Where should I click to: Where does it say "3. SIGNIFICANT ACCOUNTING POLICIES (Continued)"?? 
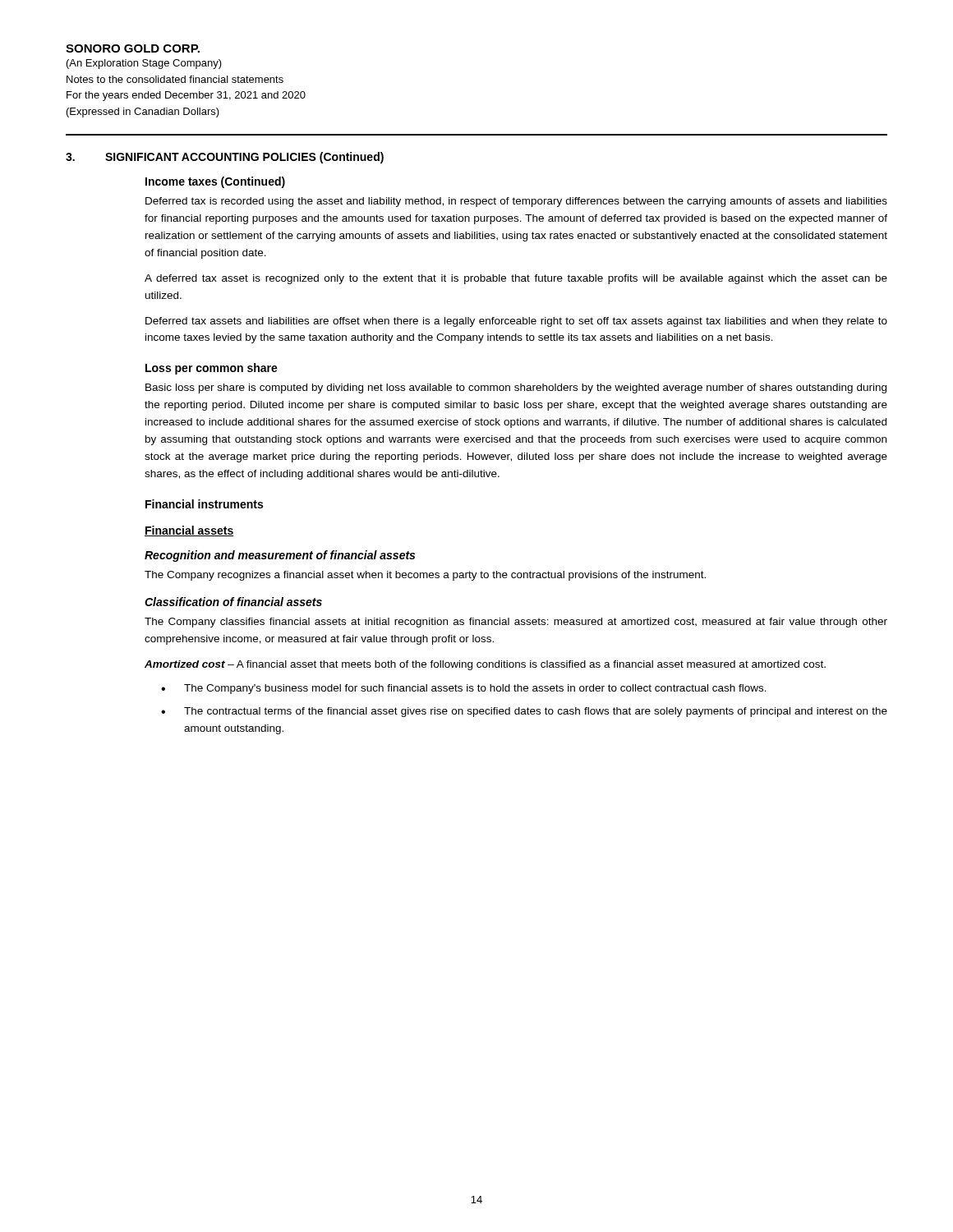click(x=225, y=157)
